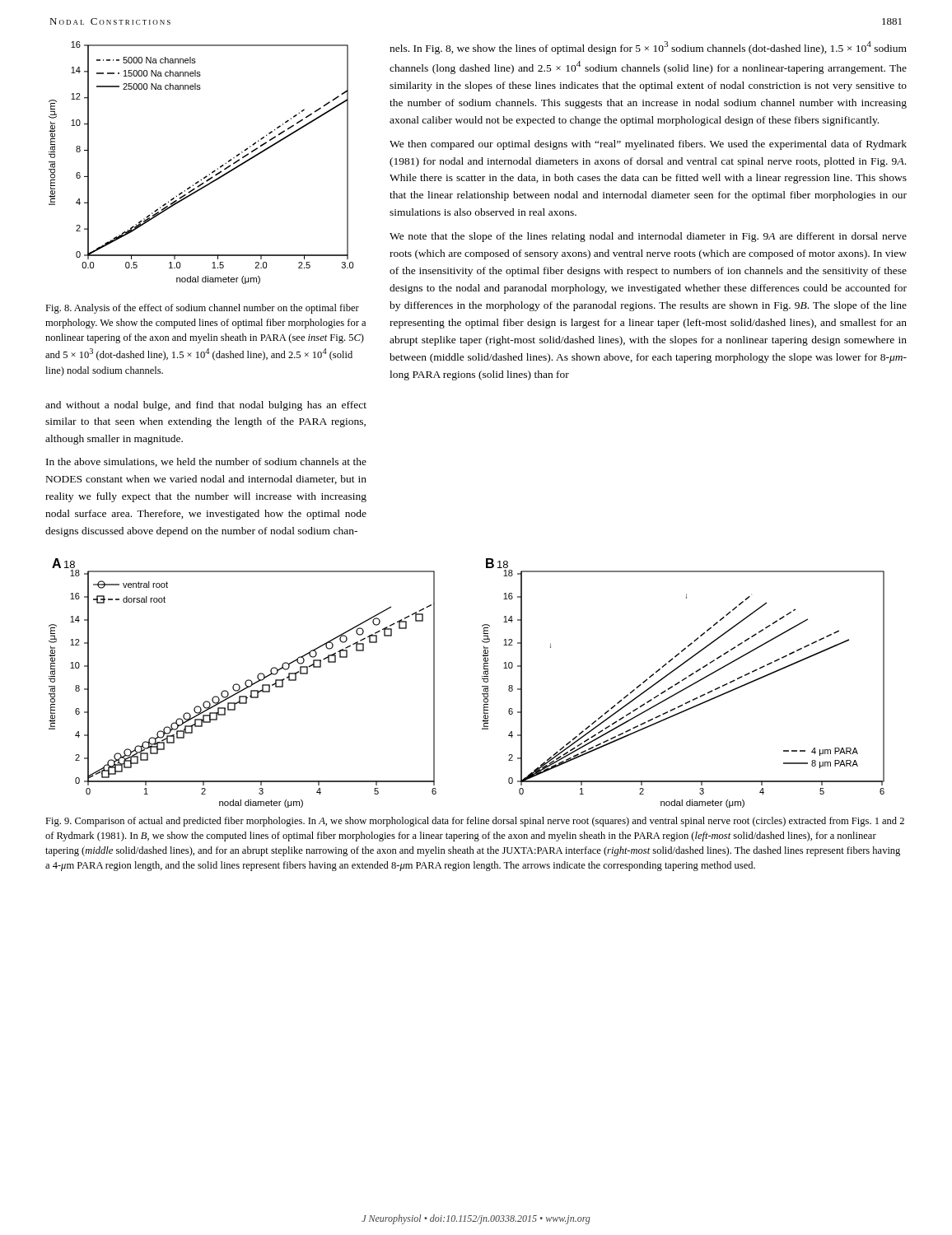Screen dimensions: 1235x952
Task: Where is the caption that starts "Fig. 8. Analysis"?
Action: pos(206,339)
